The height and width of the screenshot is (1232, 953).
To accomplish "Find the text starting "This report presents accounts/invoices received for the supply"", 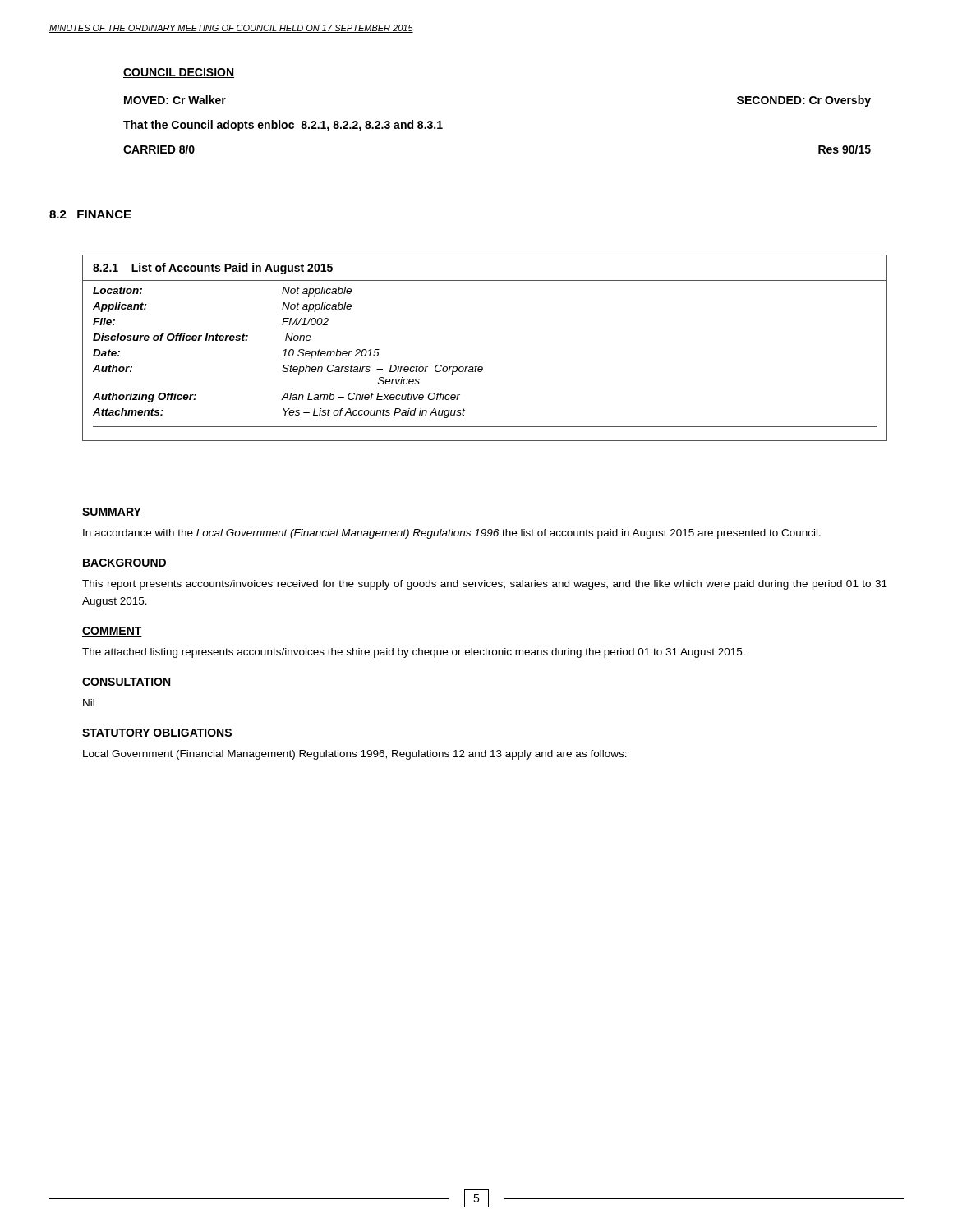I will pyautogui.click(x=485, y=592).
